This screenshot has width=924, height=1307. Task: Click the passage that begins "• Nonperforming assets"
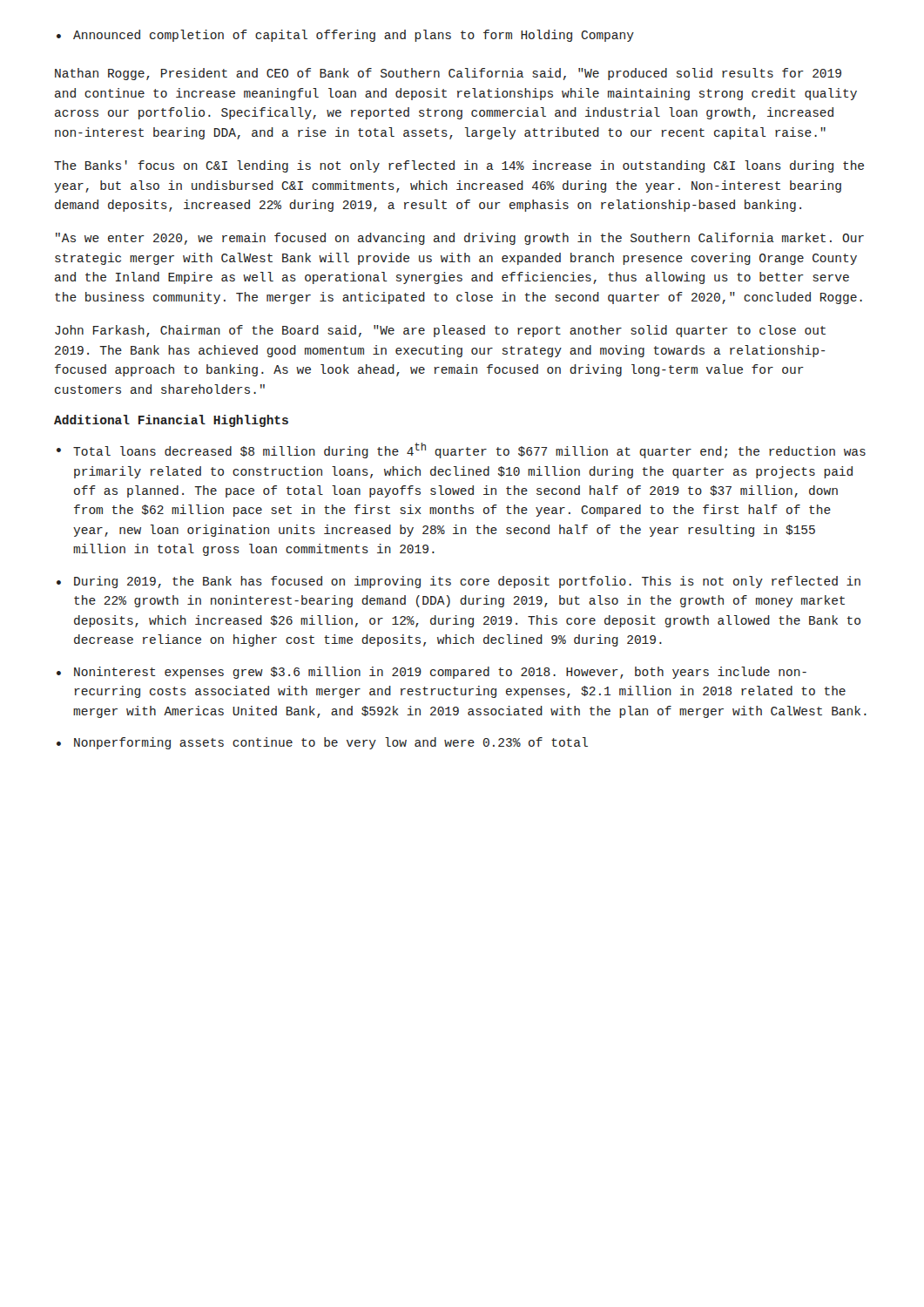462,745
